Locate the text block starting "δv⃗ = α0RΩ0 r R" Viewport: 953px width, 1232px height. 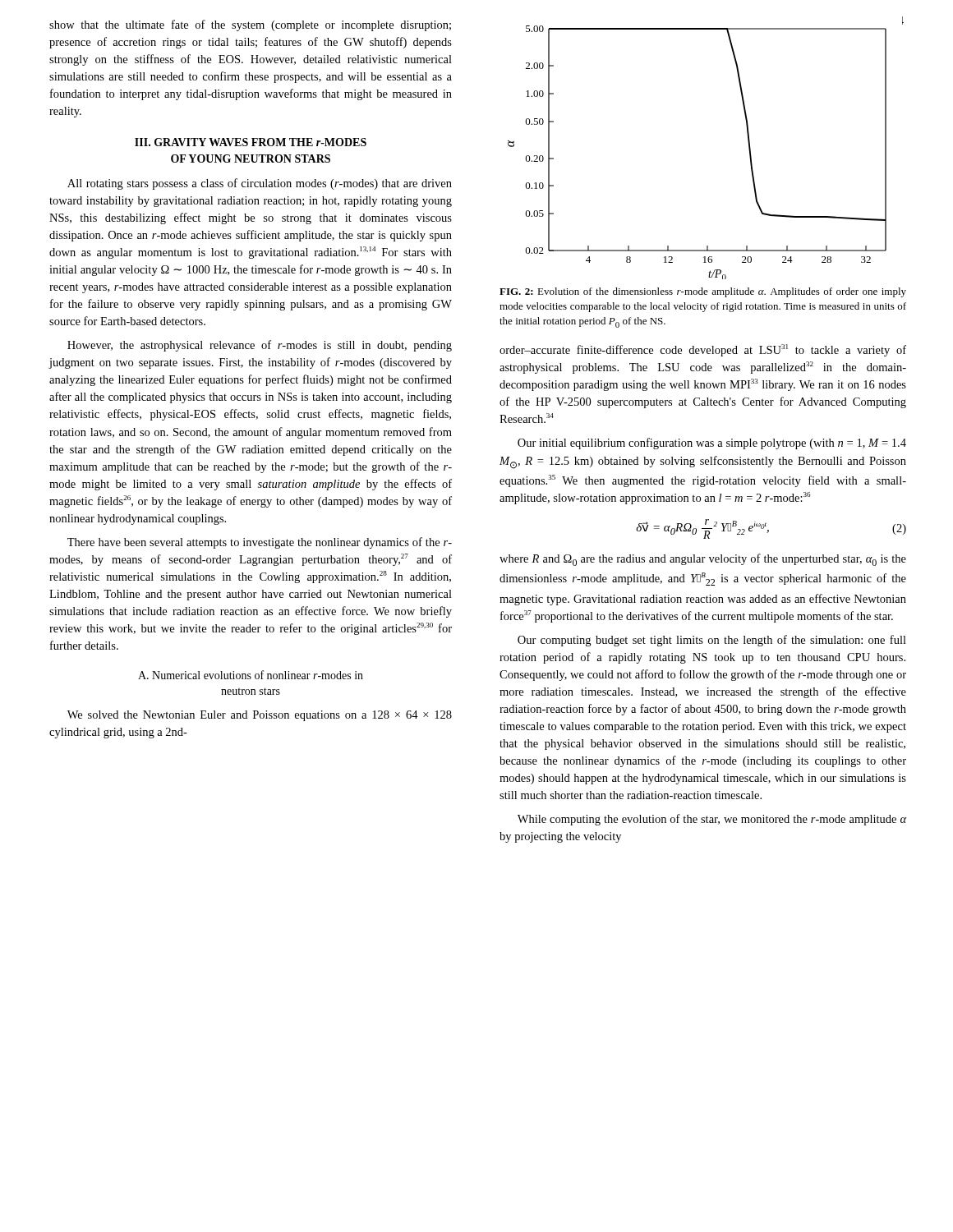pyautogui.click(x=703, y=528)
